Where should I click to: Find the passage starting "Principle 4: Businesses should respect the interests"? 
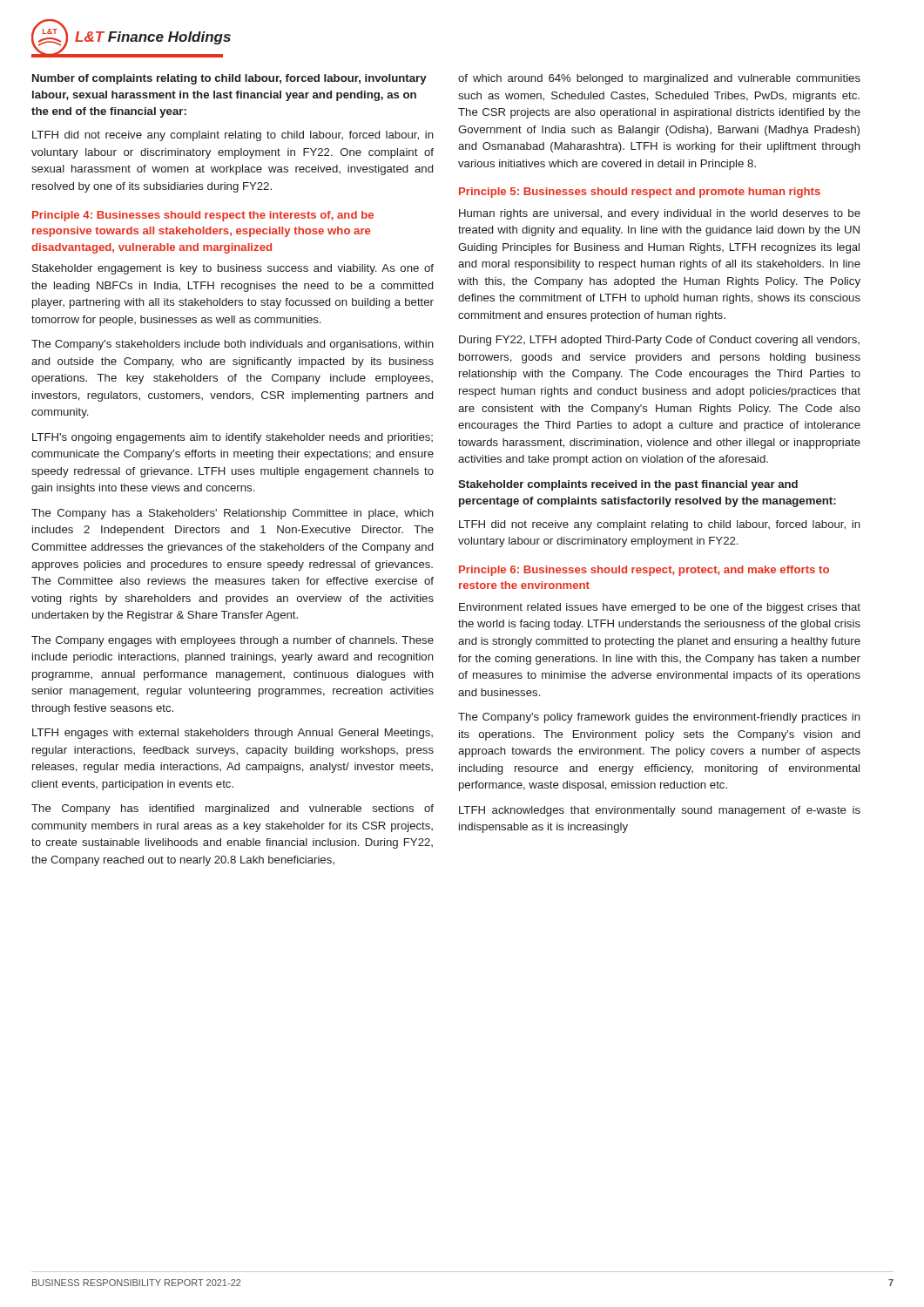(203, 230)
